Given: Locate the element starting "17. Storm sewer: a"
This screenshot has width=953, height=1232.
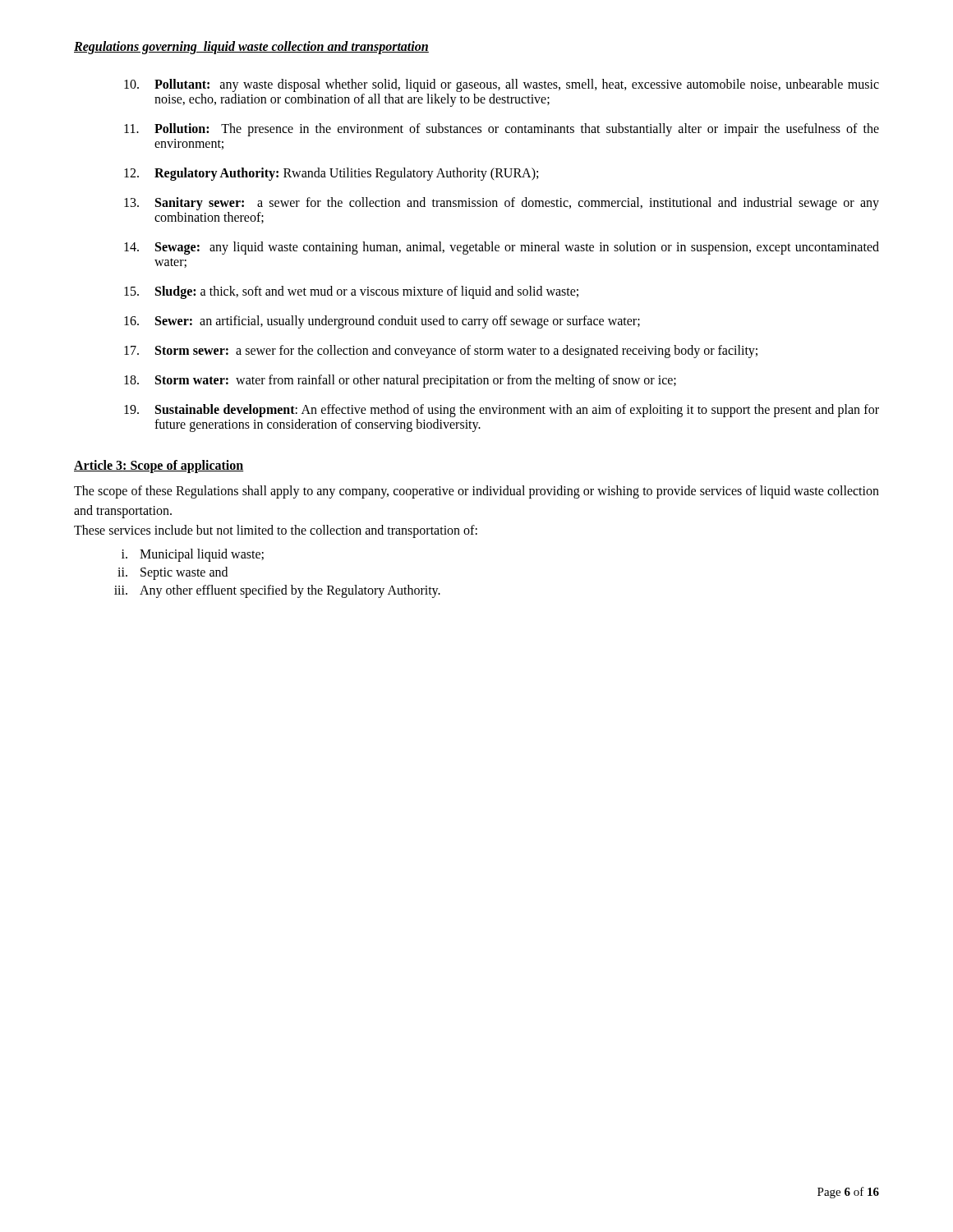Looking at the screenshot, I should [x=501, y=351].
